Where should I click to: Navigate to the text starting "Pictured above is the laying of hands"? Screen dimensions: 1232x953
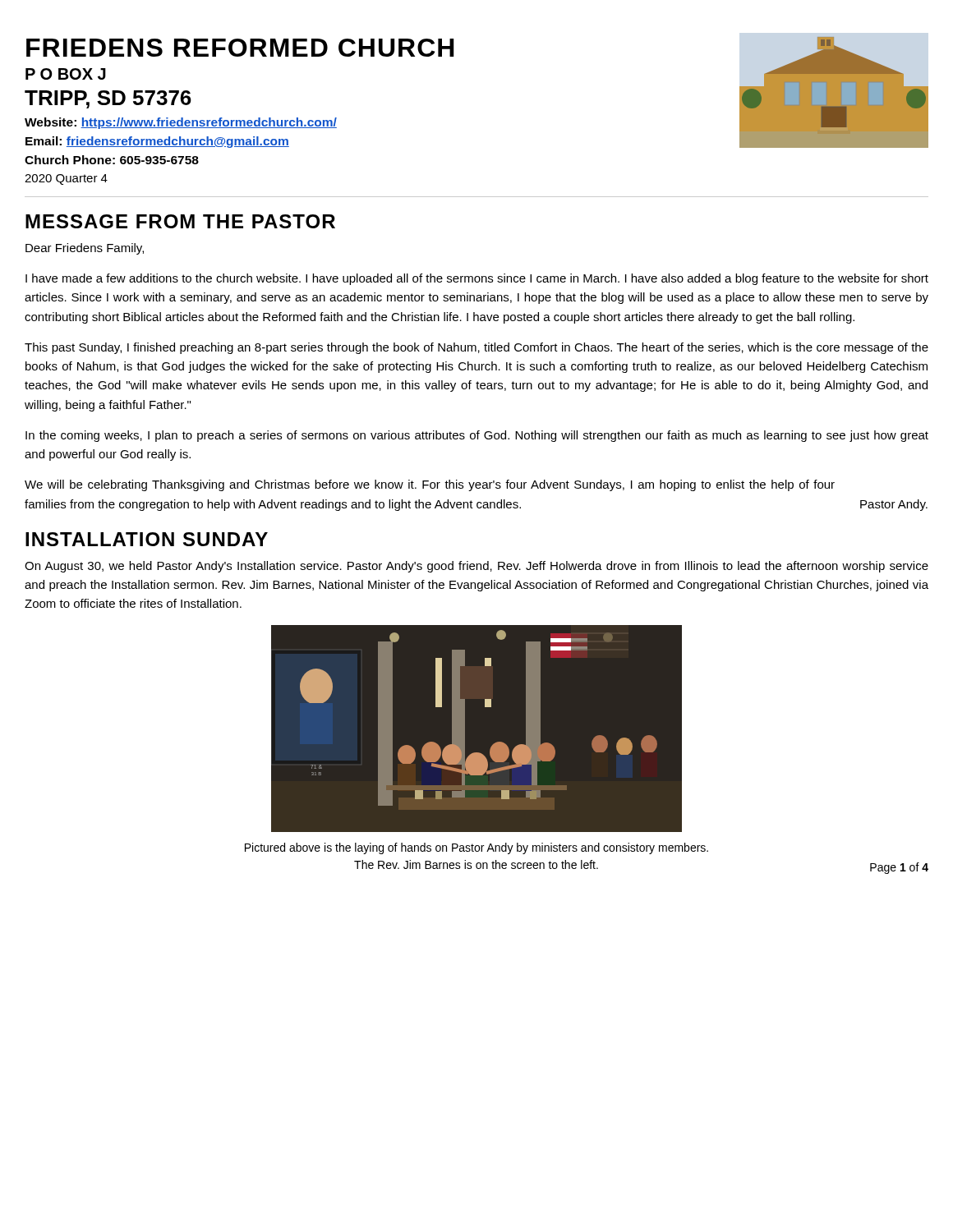(x=476, y=856)
